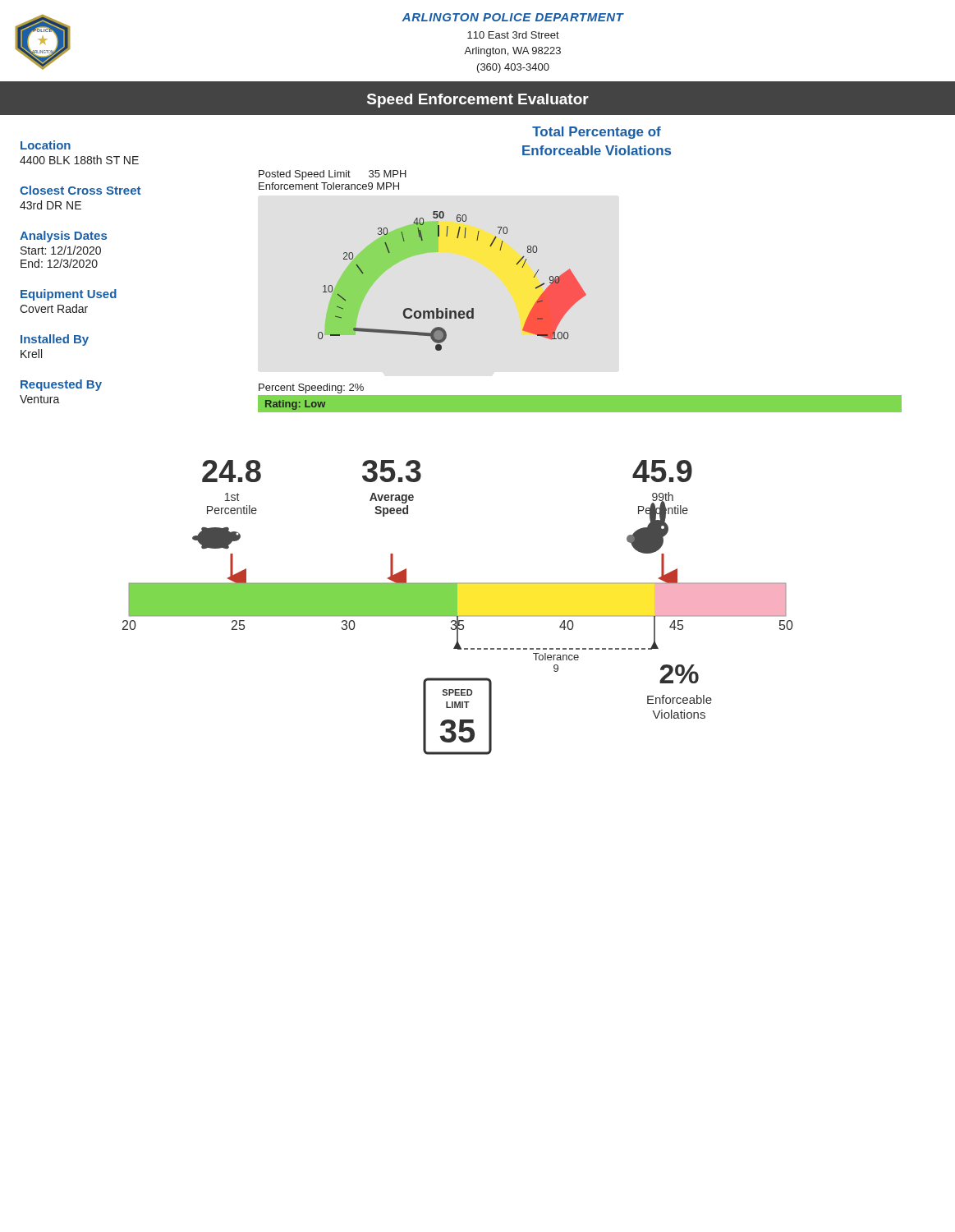955x1232 pixels.
Task: Navigate to the text starting "4400 BLK 188th ST NE"
Action: click(x=79, y=160)
